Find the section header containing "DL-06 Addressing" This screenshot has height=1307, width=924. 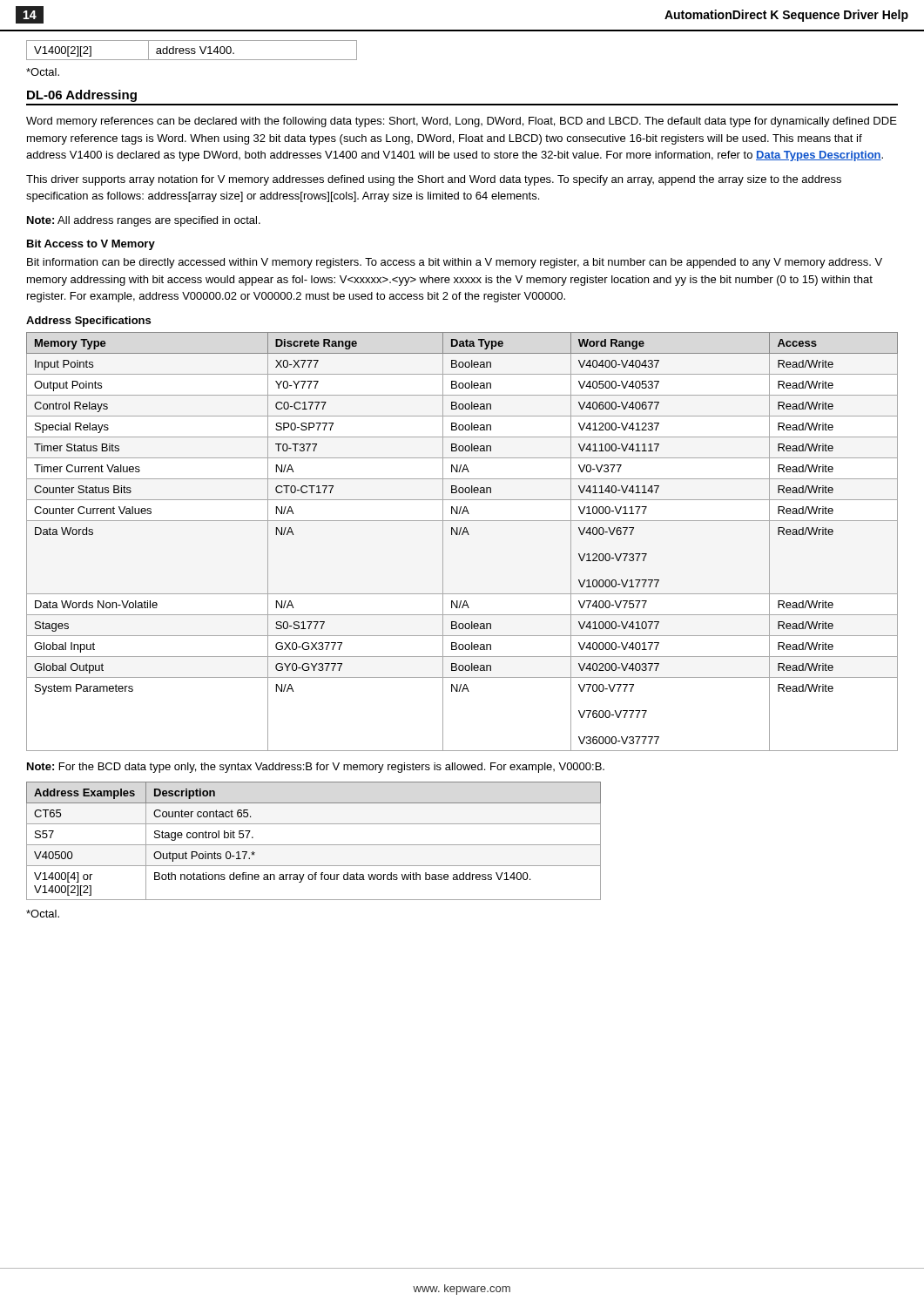coord(82,95)
